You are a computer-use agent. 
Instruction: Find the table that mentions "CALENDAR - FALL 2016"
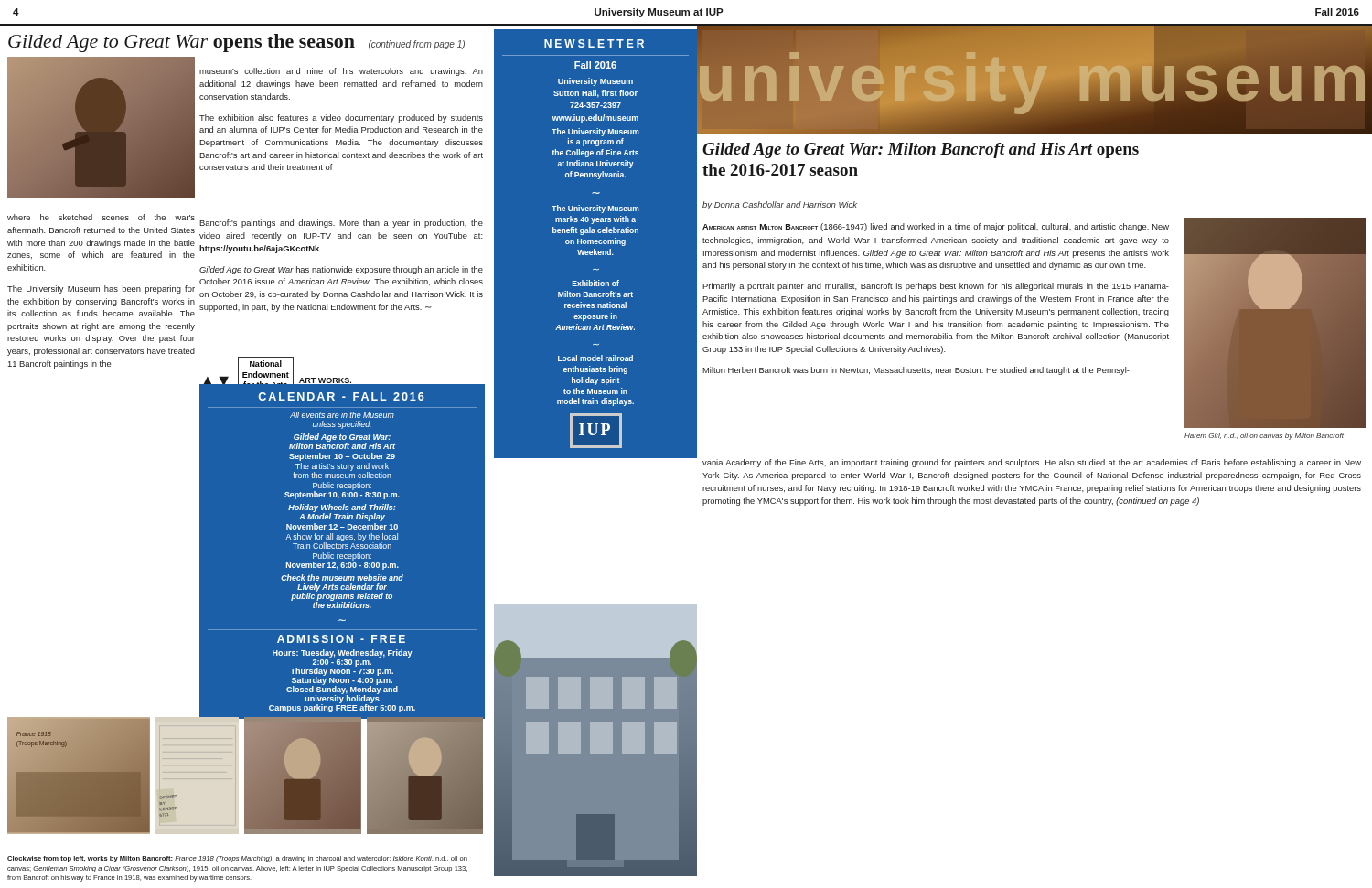[x=342, y=551]
